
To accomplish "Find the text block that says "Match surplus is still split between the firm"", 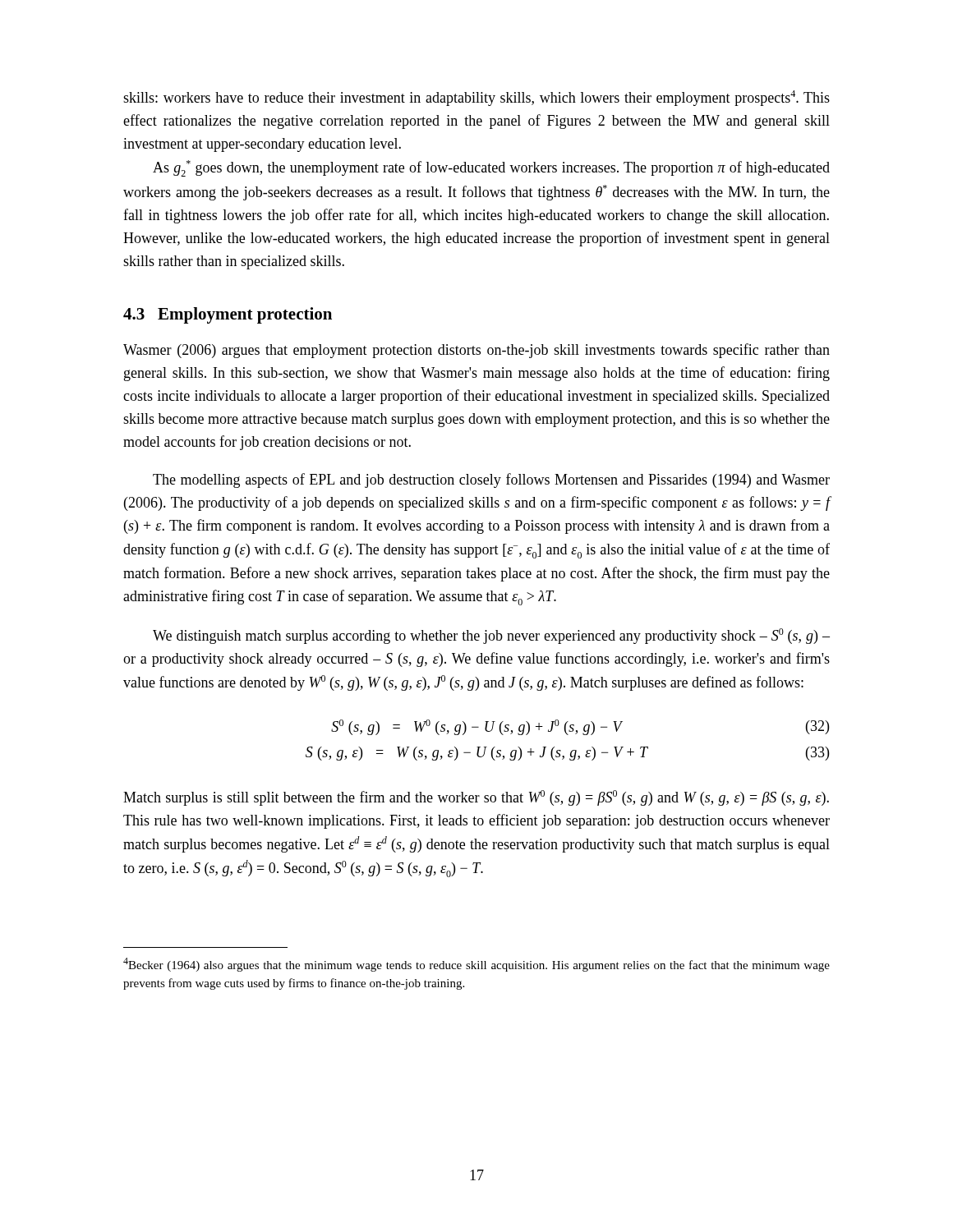I will (x=476, y=834).
